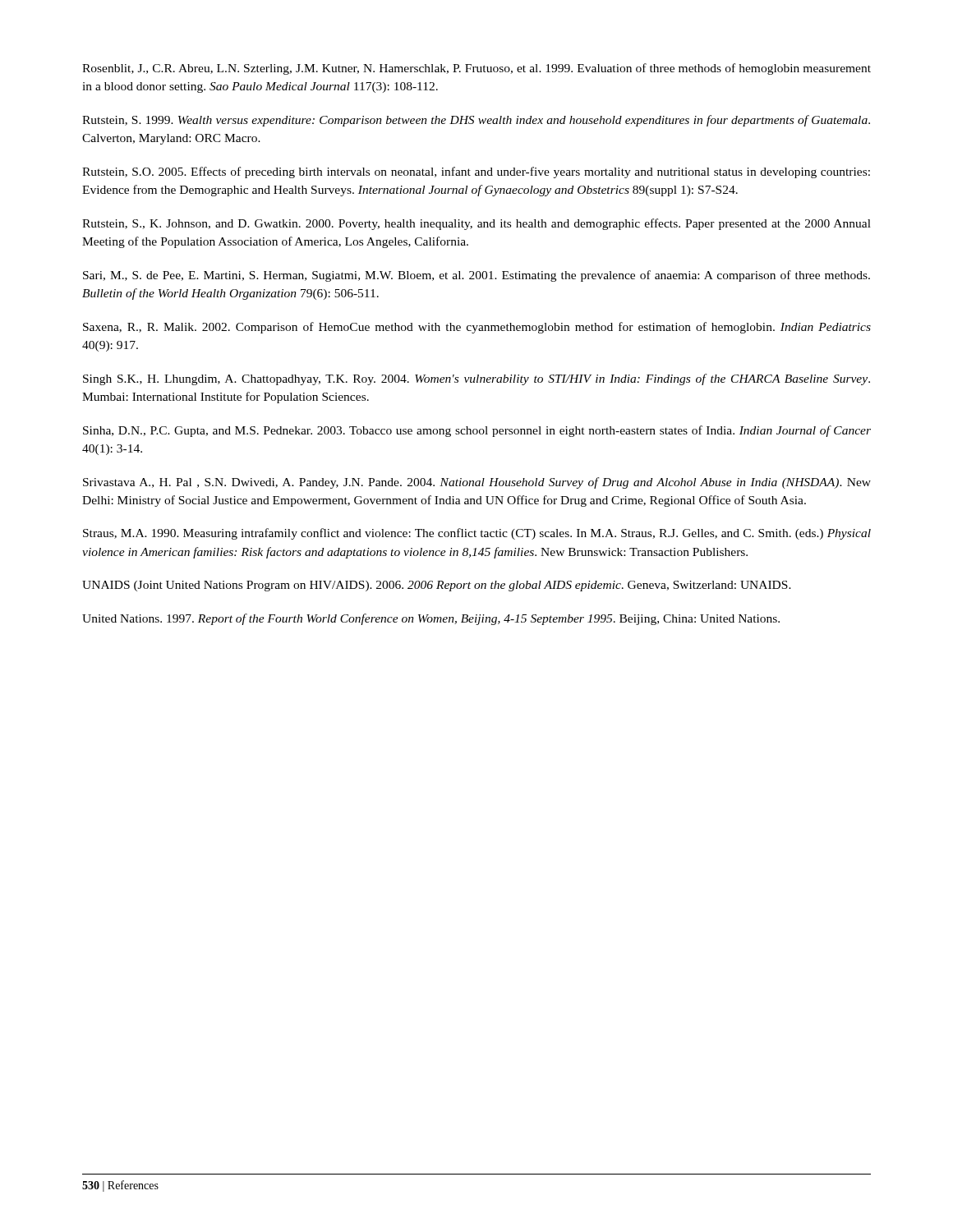Viewport: 953px width, 1232px height.
Task: Point to the block beginning "Srivastava A., H. Pal , S.N. Dwivedi, A."
Action: [476, 491]
